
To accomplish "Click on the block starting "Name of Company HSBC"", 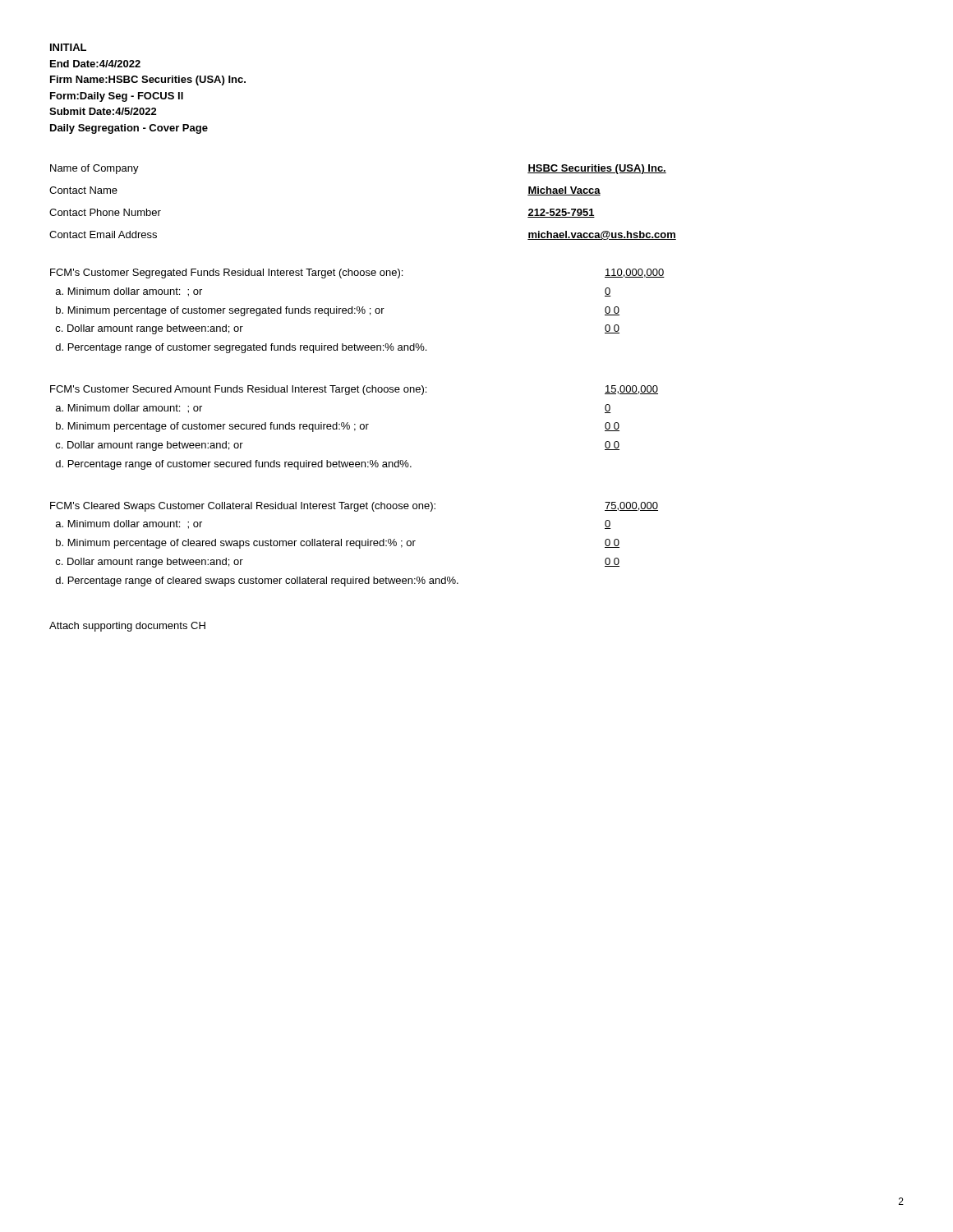I will (96, 170).
